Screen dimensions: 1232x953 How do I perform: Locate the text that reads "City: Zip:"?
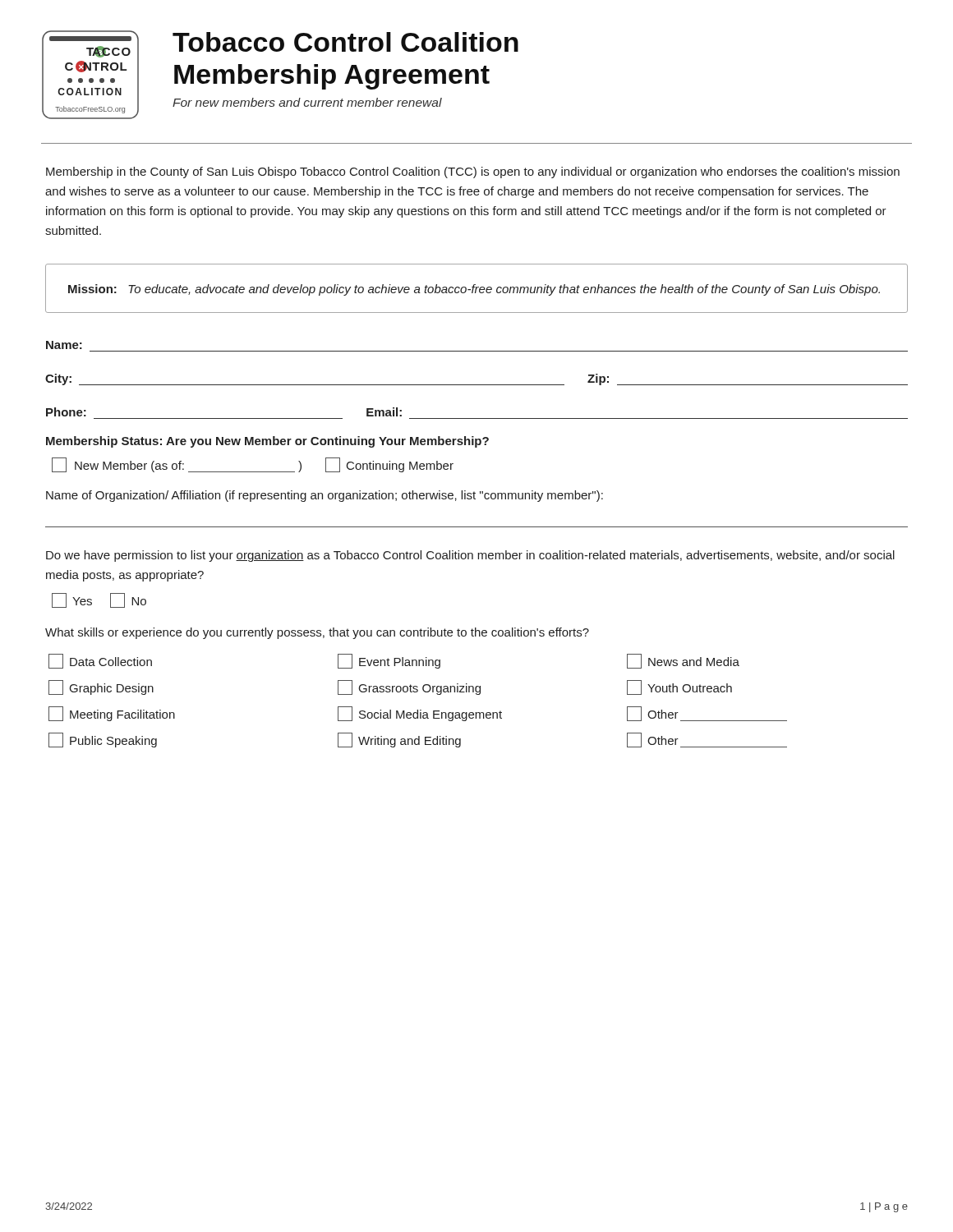[x=476, y=377]
